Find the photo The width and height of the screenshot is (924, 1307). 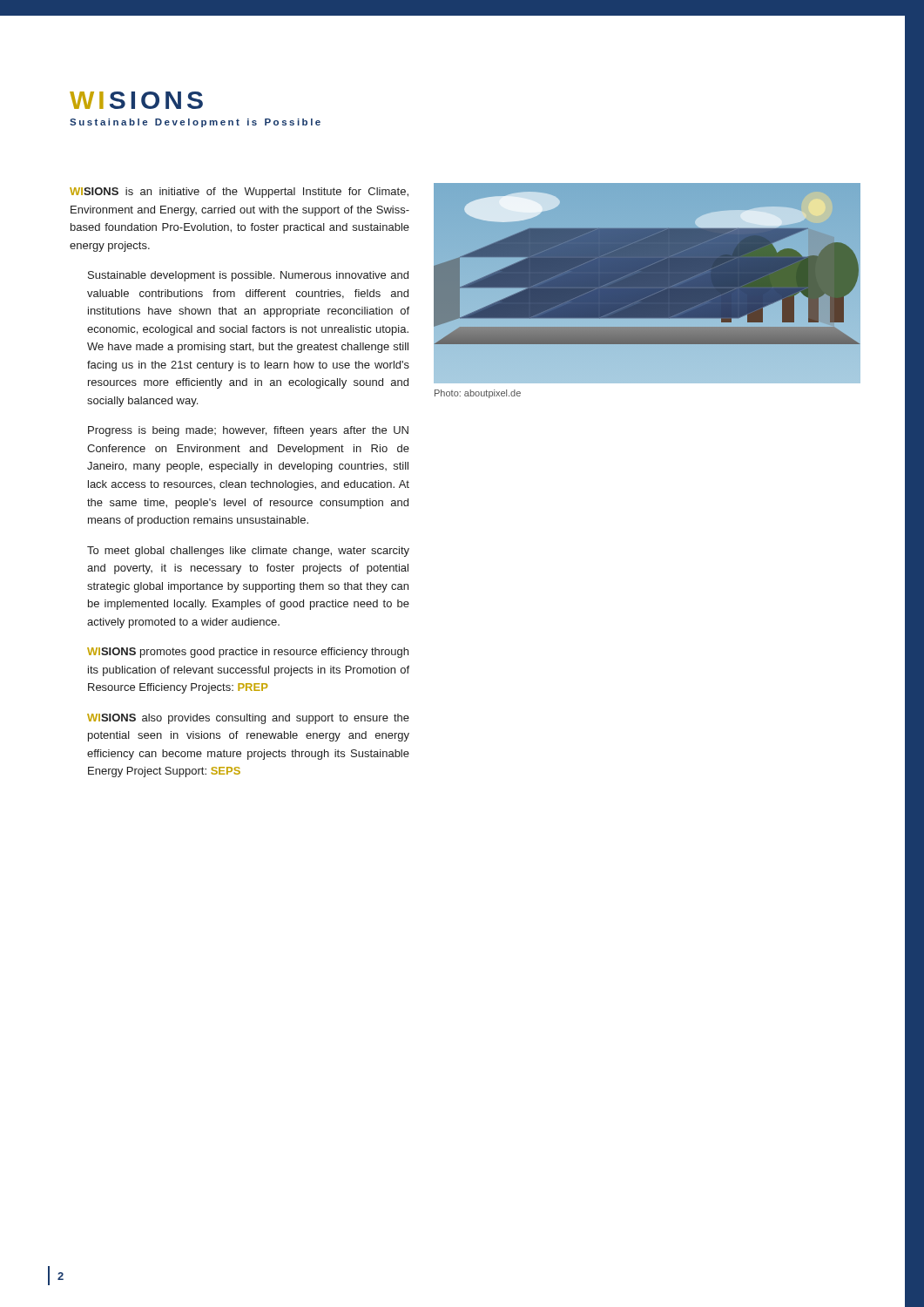point(647,283)
